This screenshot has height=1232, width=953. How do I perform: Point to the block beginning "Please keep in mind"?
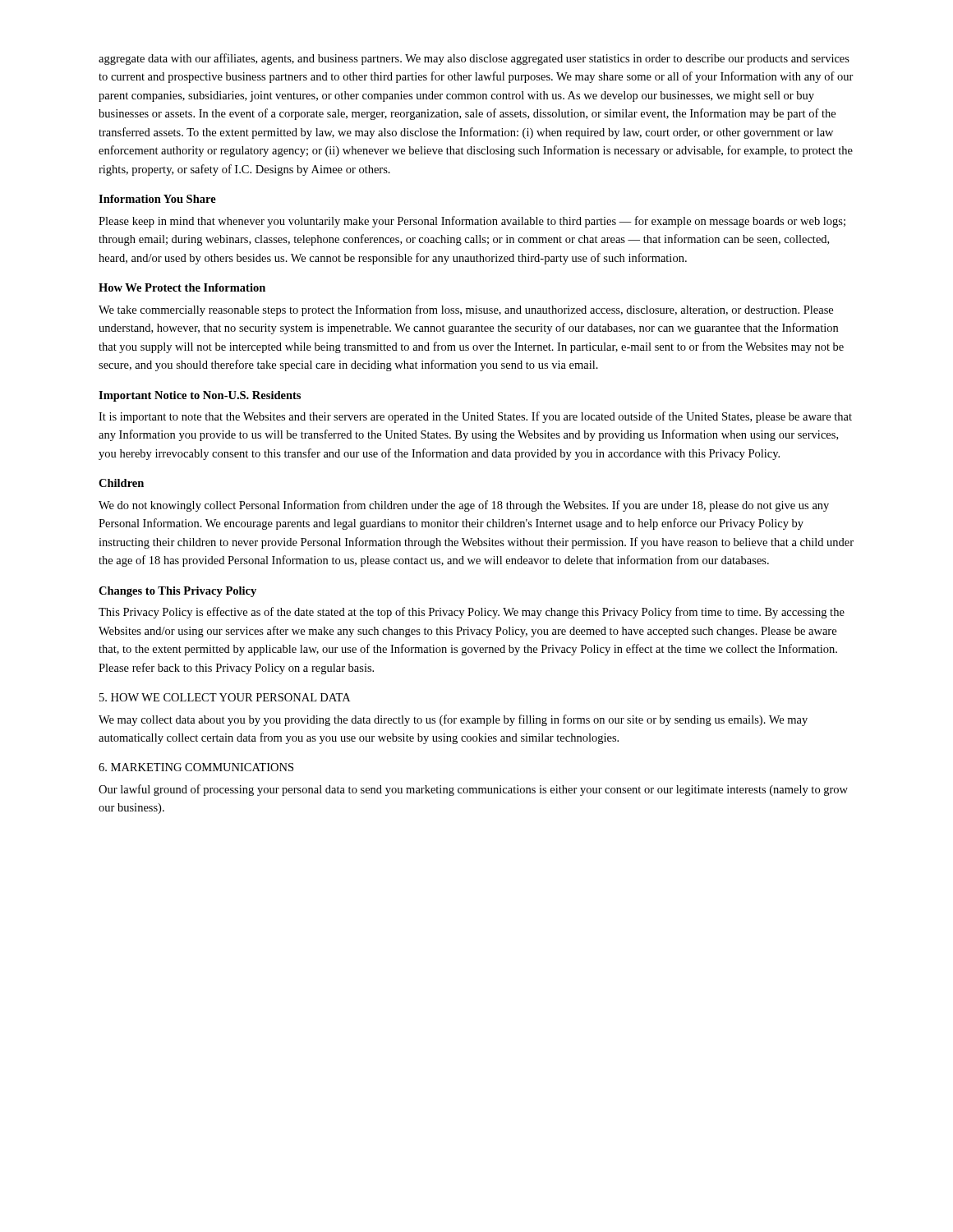click(x=472, y=239)
